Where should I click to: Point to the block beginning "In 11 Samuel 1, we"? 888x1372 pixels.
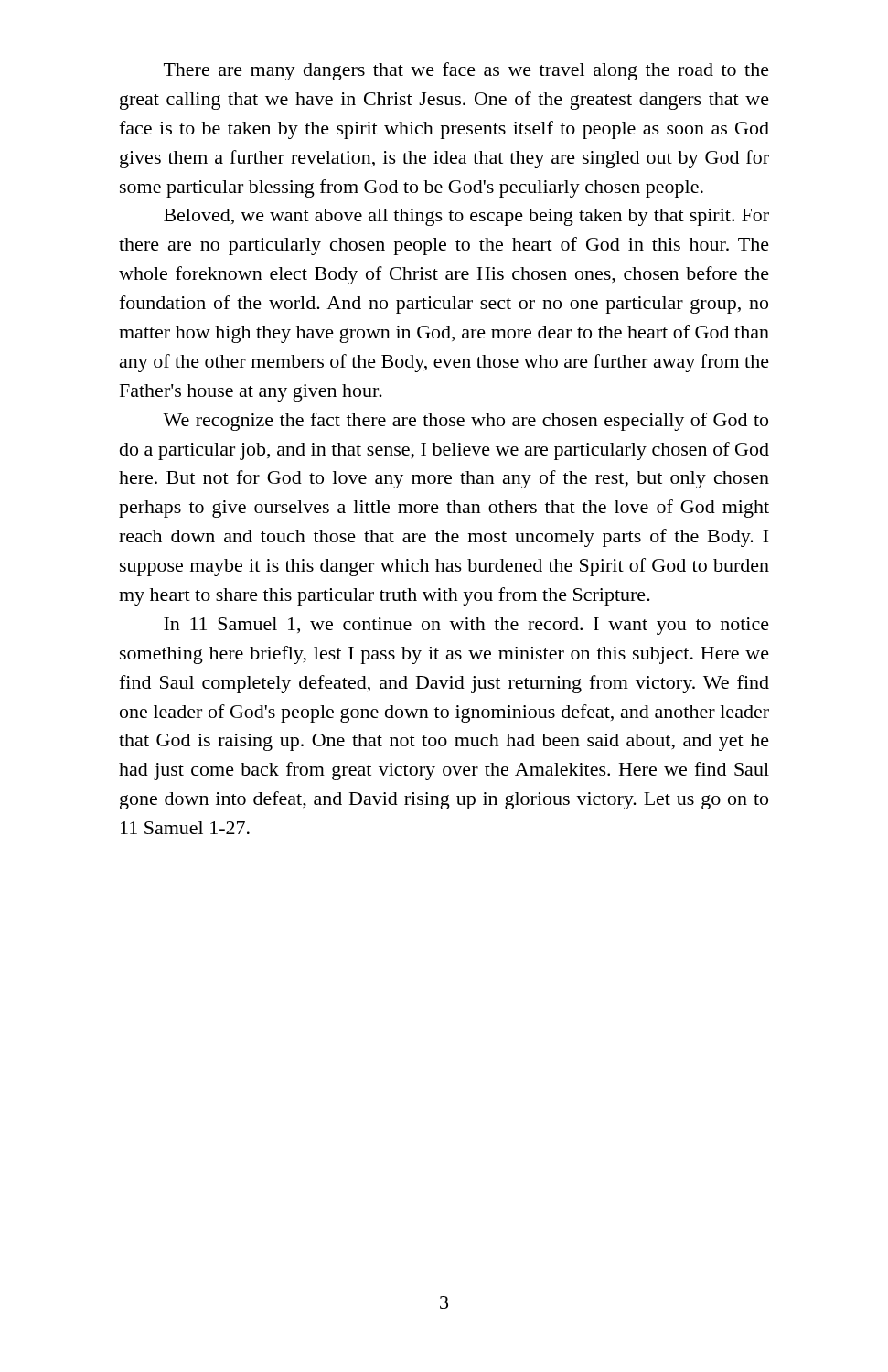point(444,726)
